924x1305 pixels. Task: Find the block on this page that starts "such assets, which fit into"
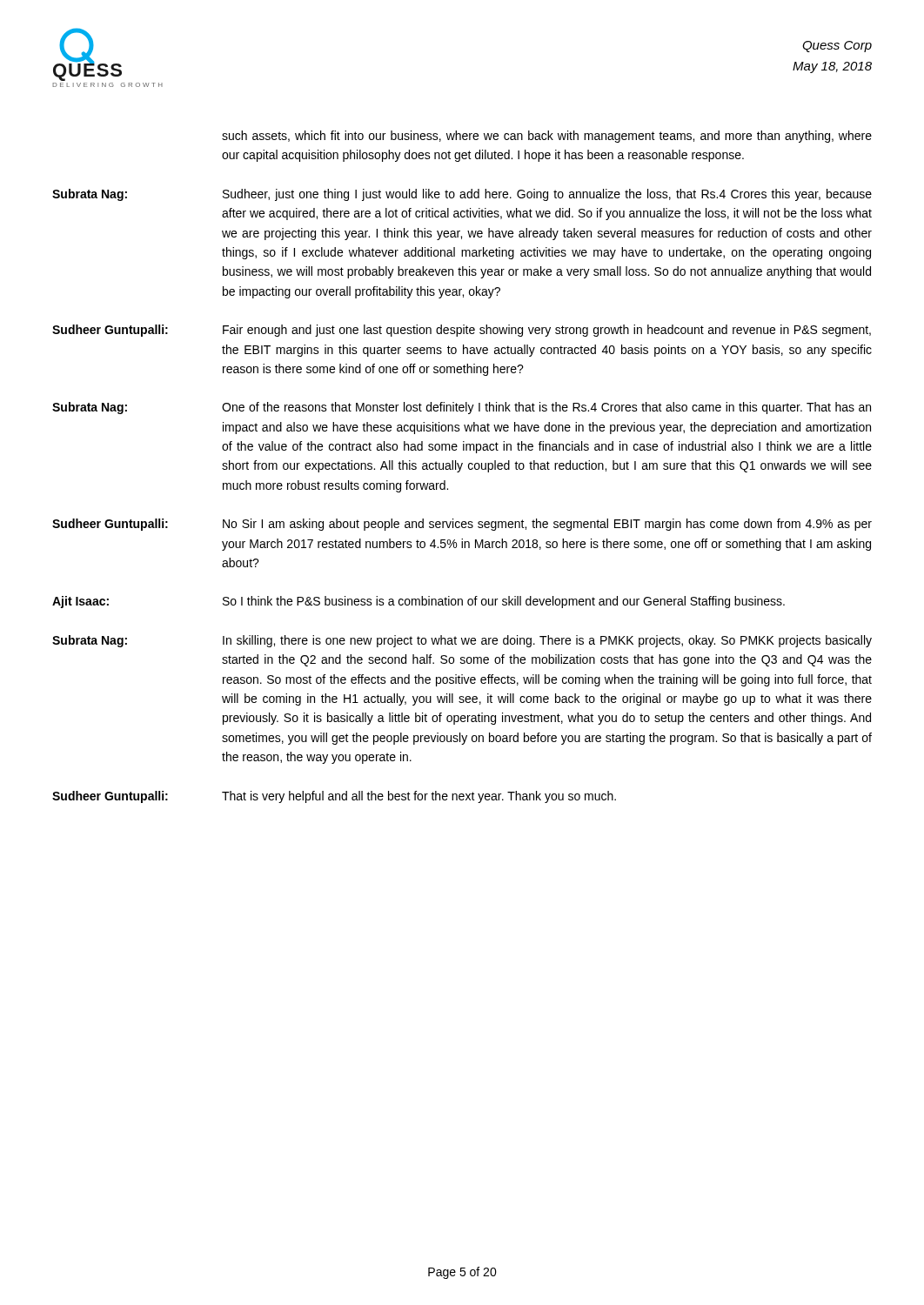coord(547,146)
